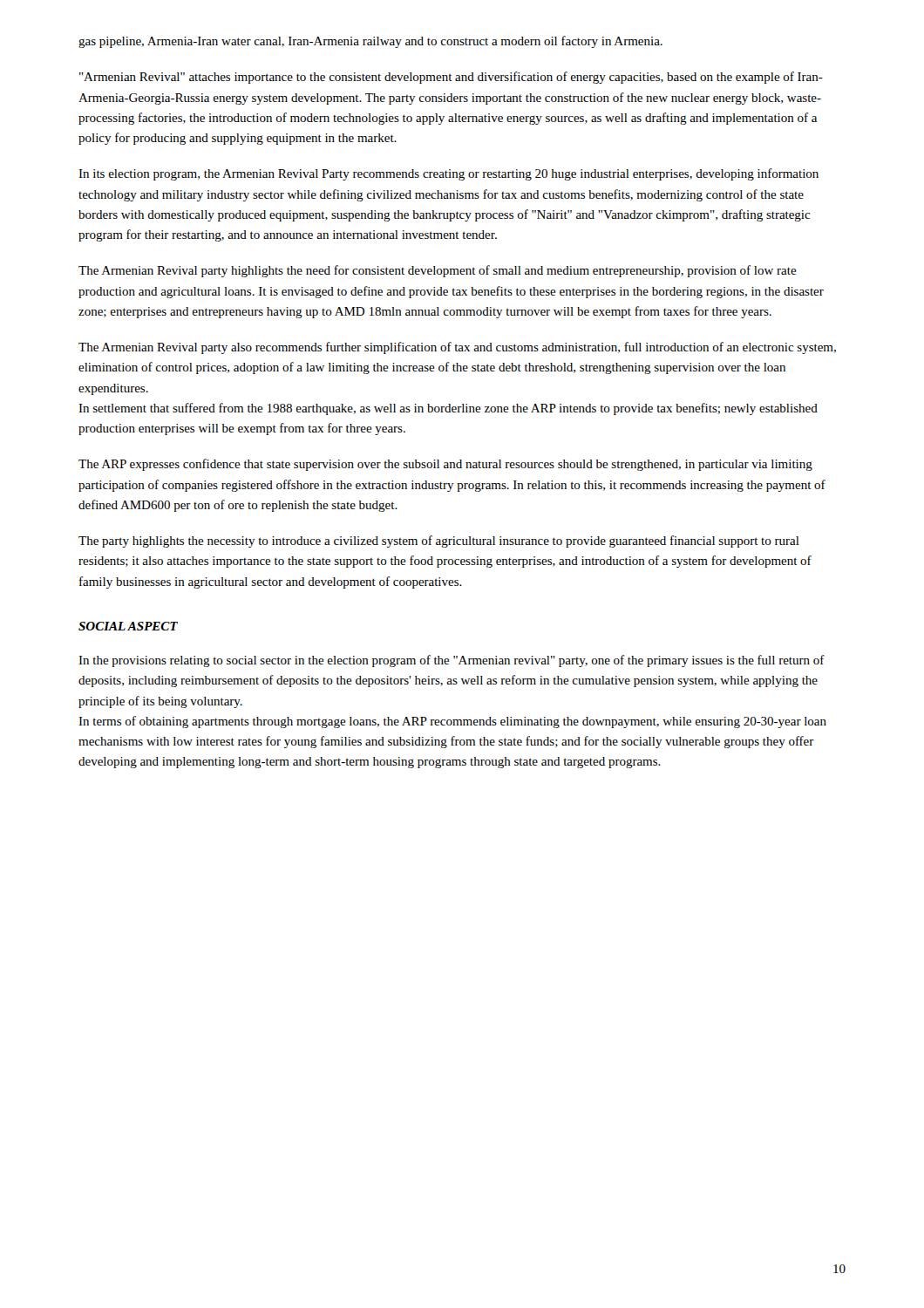
Task: Click on the text block starting "gas pipeline, Armenia-Iran water canal, Iran-Armenia railway and"
Action: pos(371,41)
